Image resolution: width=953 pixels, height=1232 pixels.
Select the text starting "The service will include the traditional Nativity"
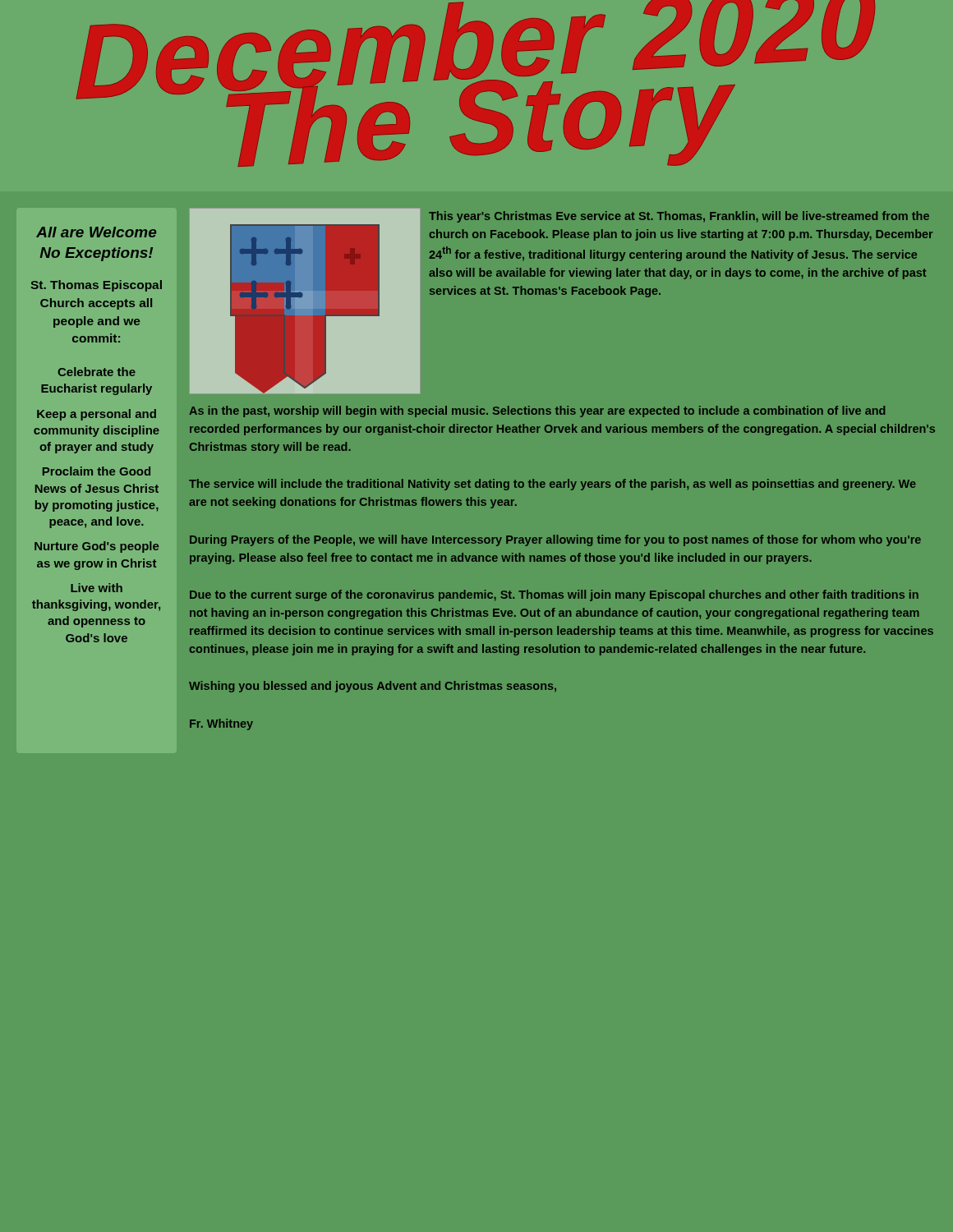pyautogui.click(x=563, y=494)
